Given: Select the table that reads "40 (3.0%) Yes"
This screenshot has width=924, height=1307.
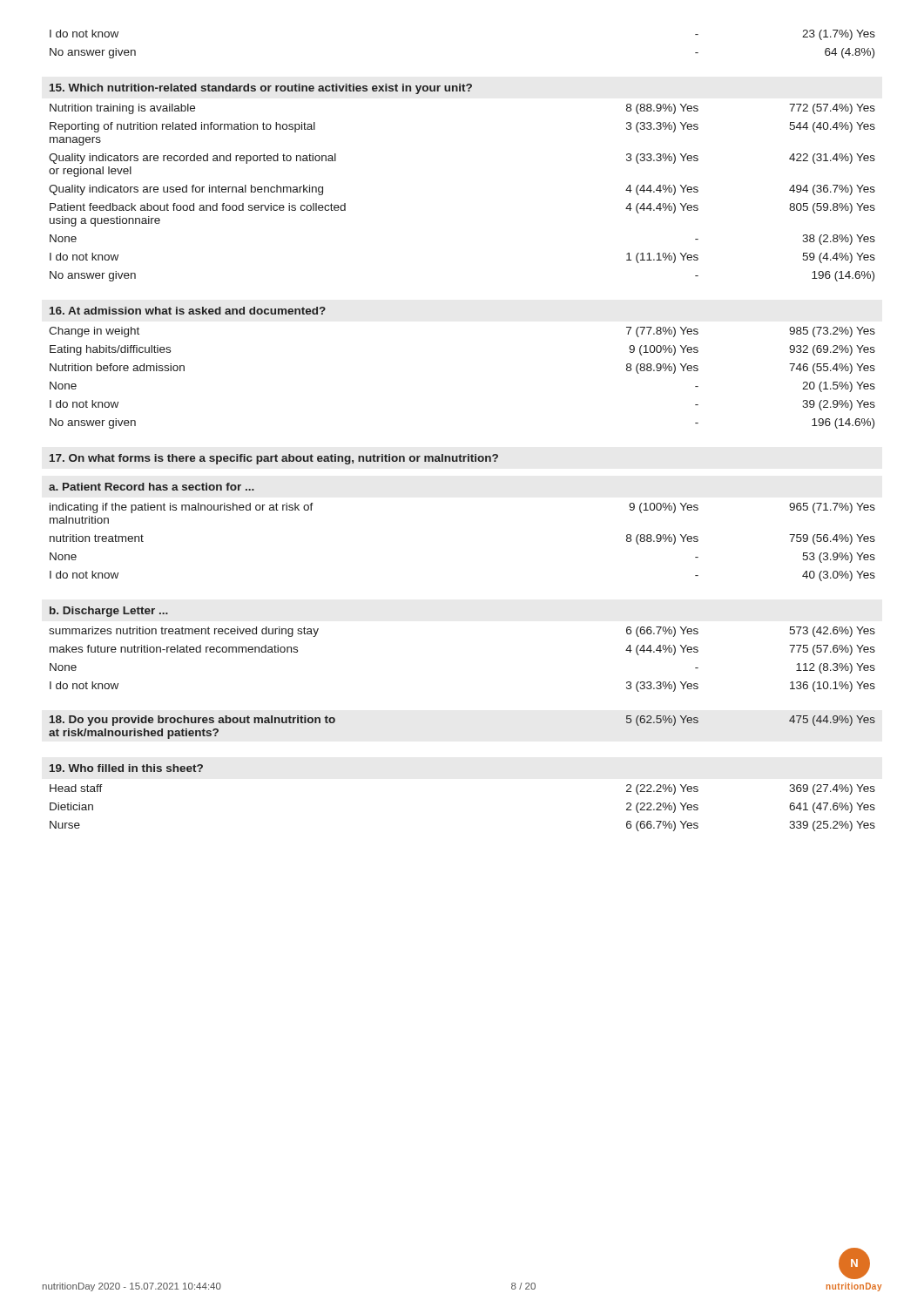Looking at the screenshot, I should coord(462,547).
